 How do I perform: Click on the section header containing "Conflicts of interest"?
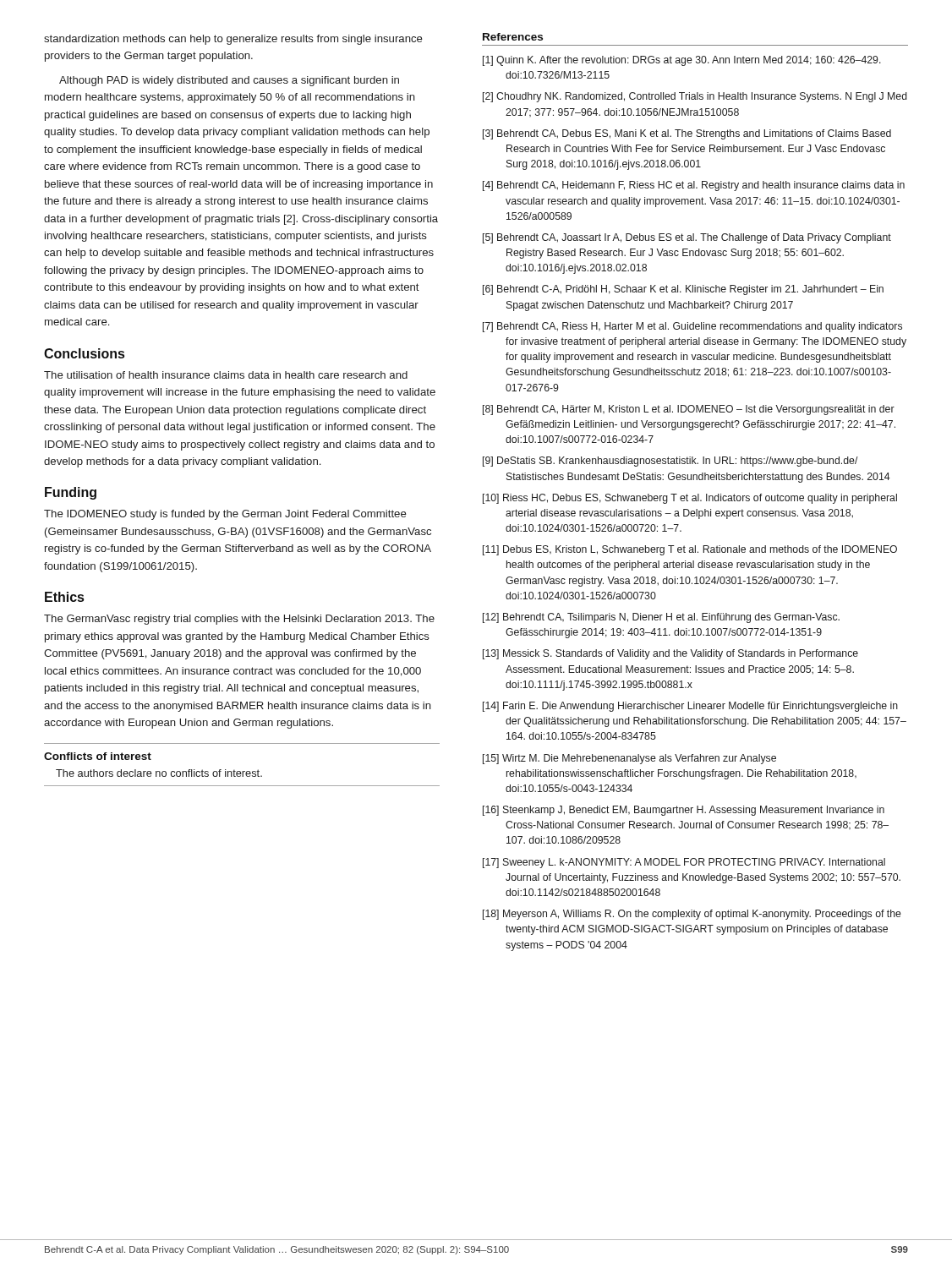pyautogui.click(x=98, y=756)
